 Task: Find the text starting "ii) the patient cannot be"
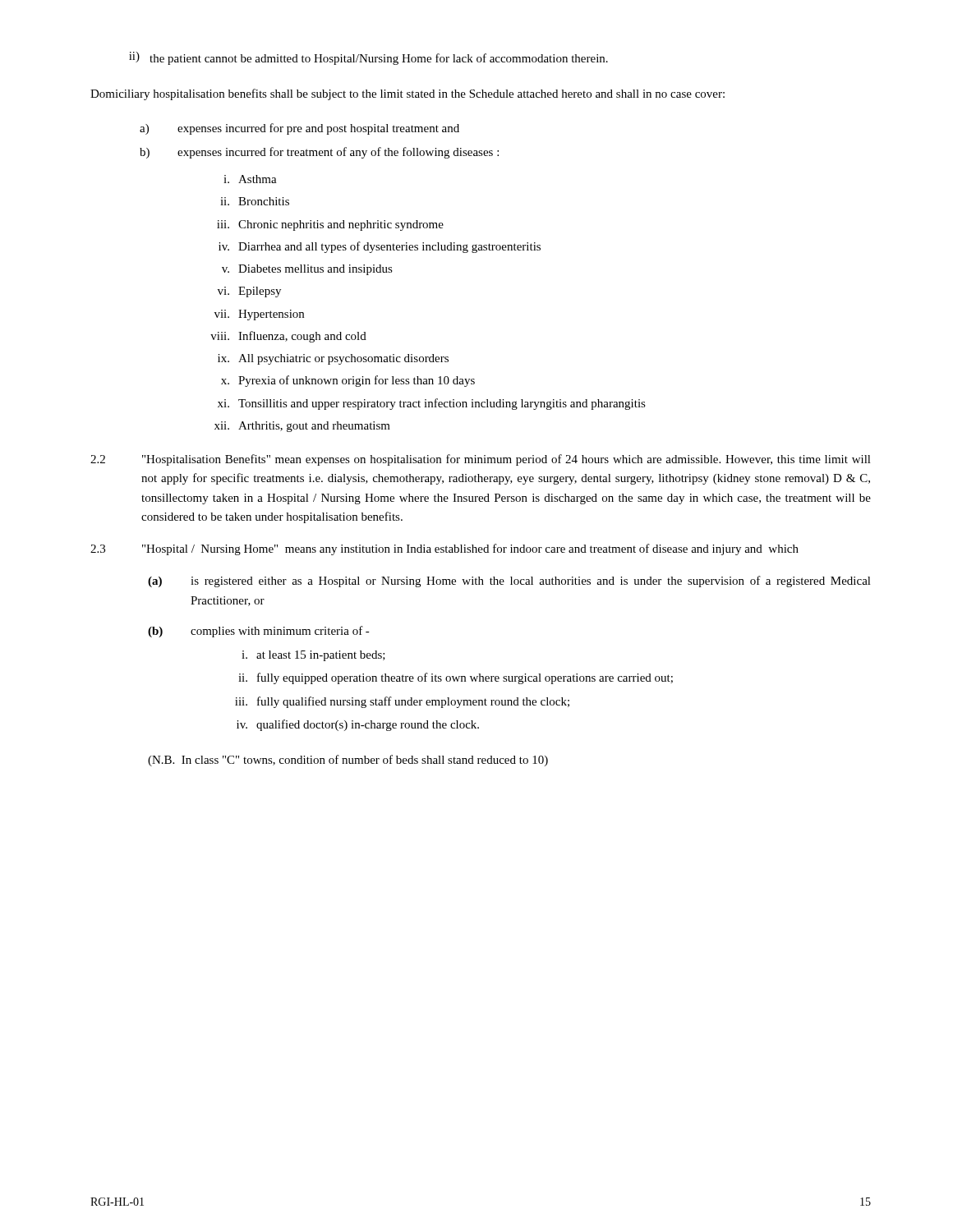point(481,59)
